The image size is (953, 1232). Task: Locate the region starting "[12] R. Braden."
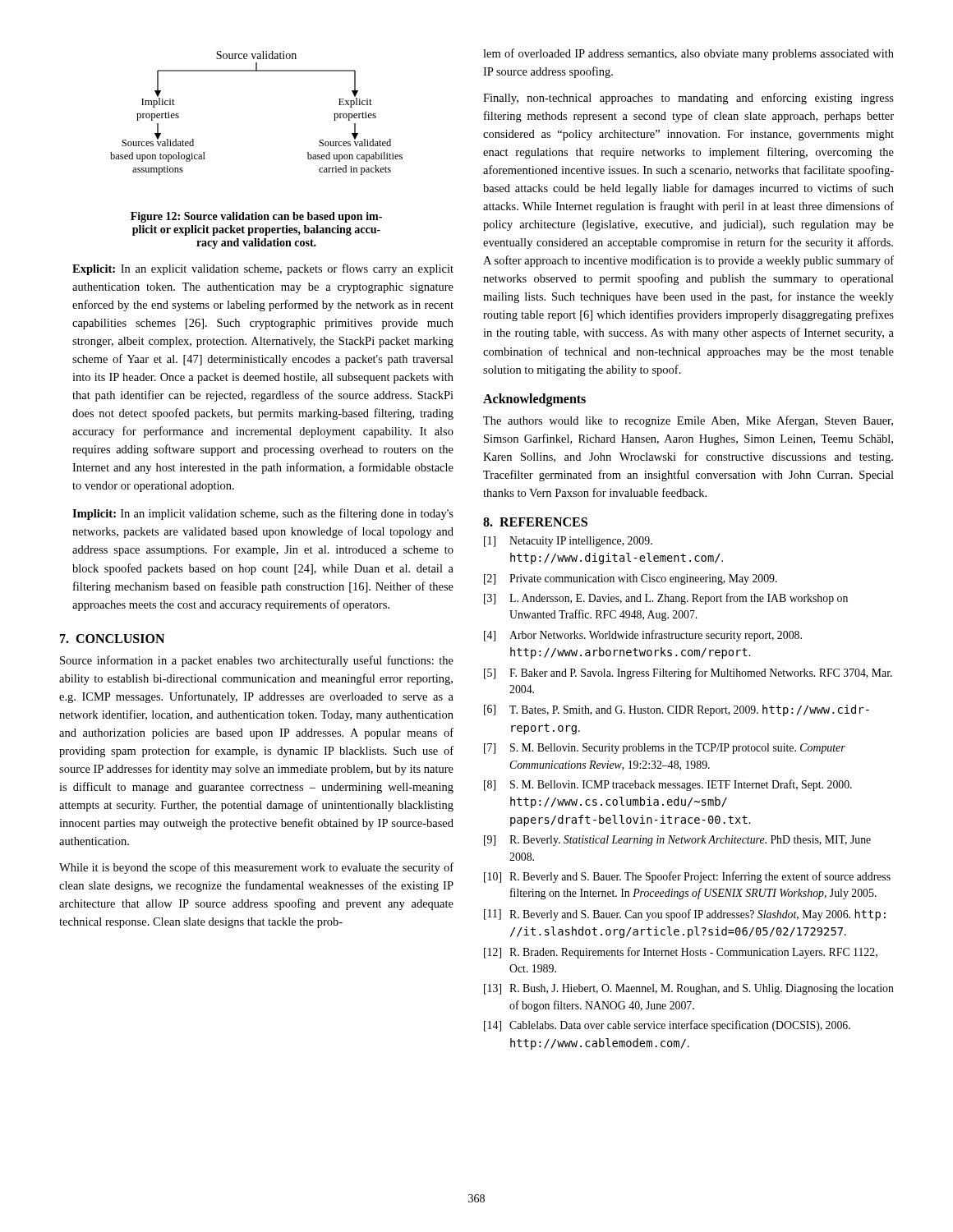pyautogui.click(x=688, y=961)
